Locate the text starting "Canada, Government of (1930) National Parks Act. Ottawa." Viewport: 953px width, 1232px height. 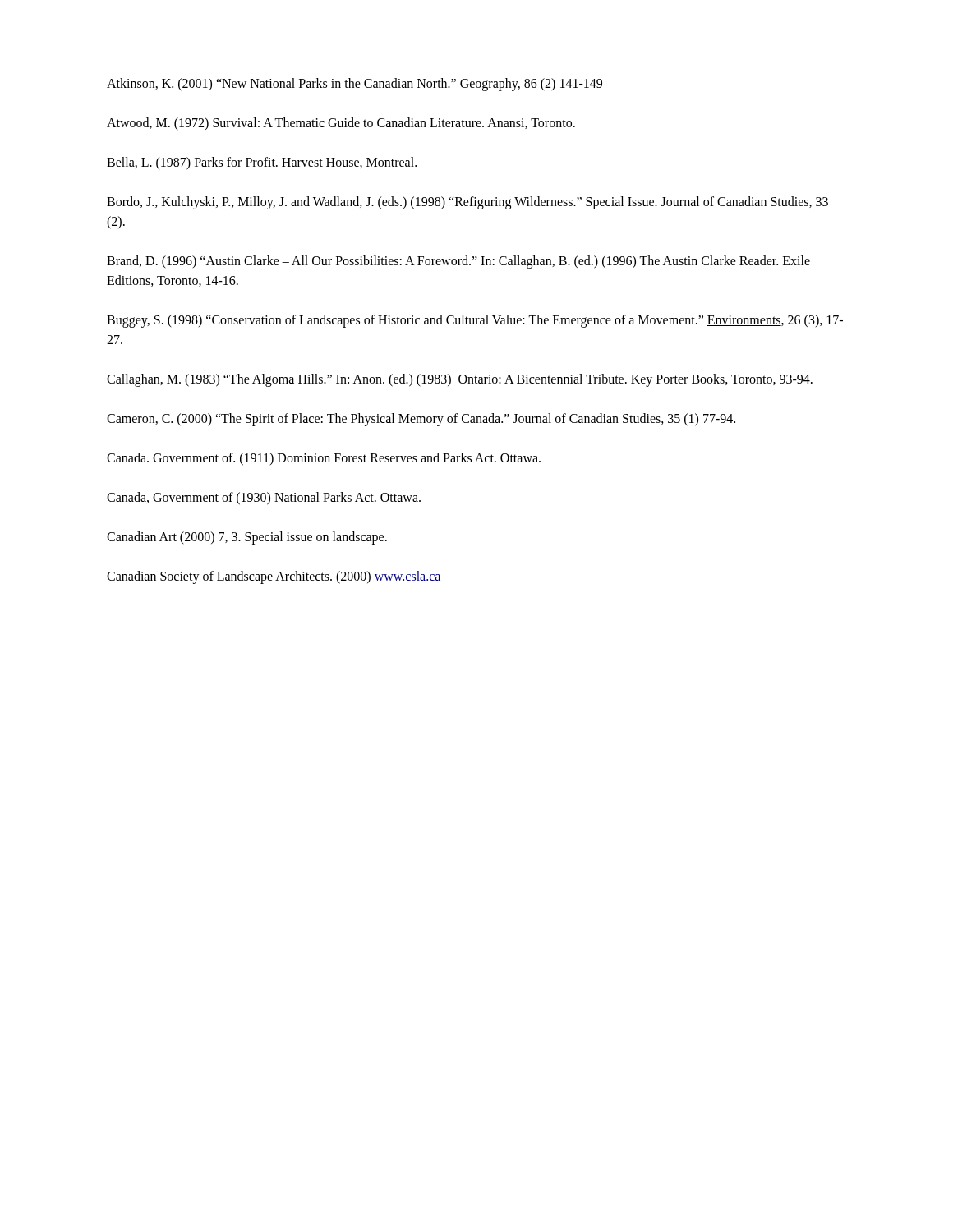tap(264, 497)
